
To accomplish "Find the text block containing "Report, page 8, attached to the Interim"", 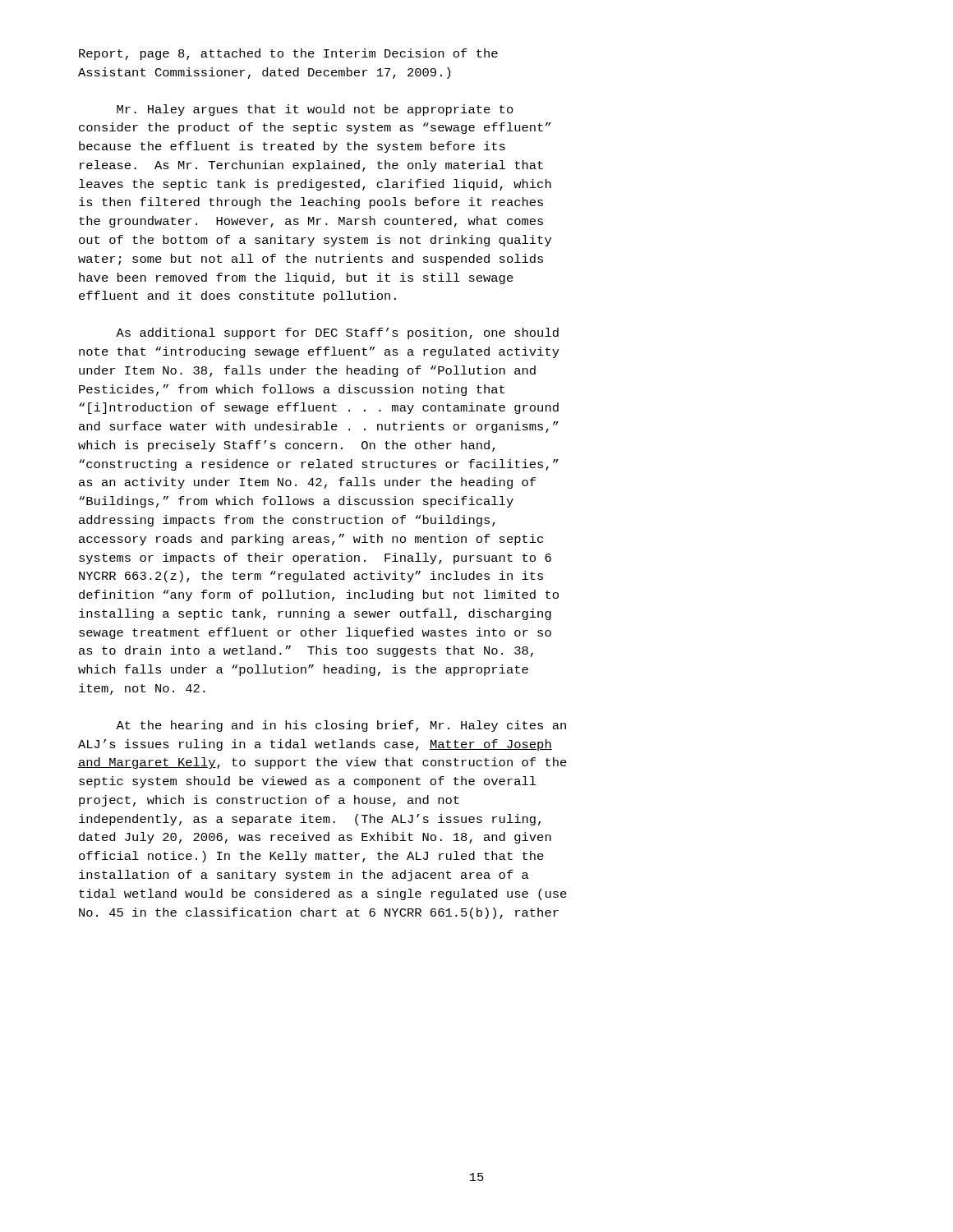I will pos(288,64).
